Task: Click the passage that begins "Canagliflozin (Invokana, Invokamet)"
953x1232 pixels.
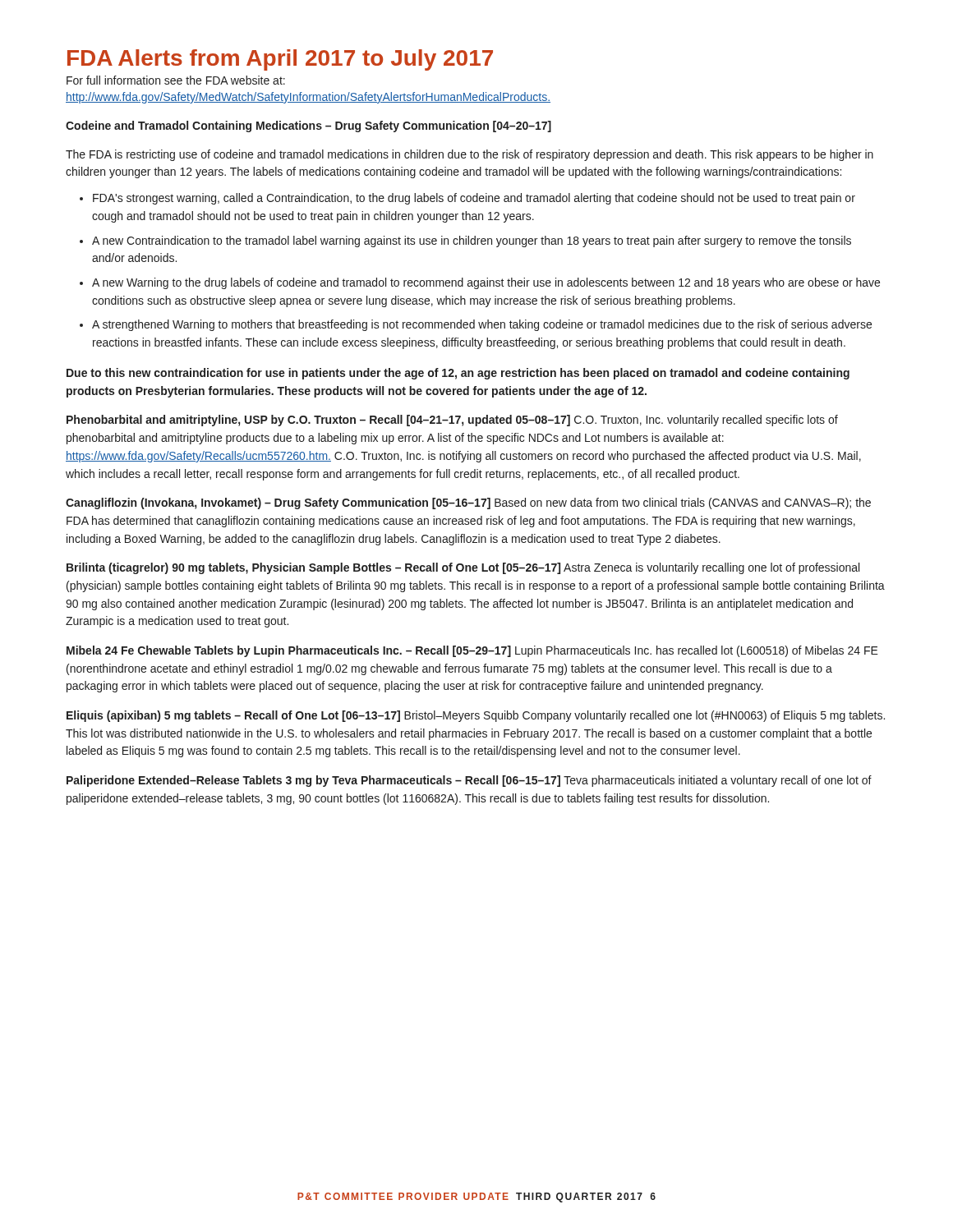Action: point(476,521)
